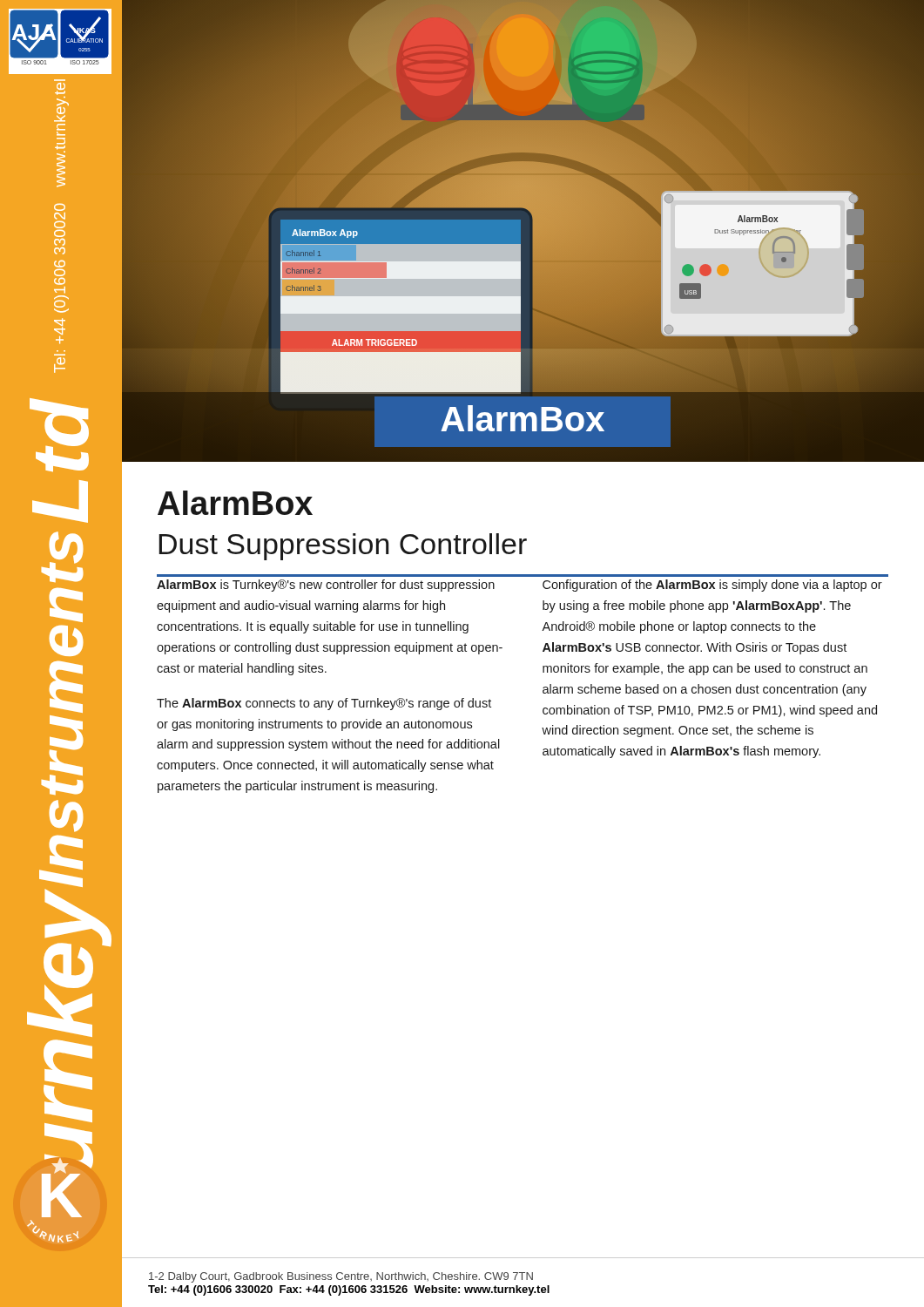Locate the text block that says "AlarmBox is Turnkey®'s new"
The width and height of the screenshot is (924, 1307).
[326, 586]
